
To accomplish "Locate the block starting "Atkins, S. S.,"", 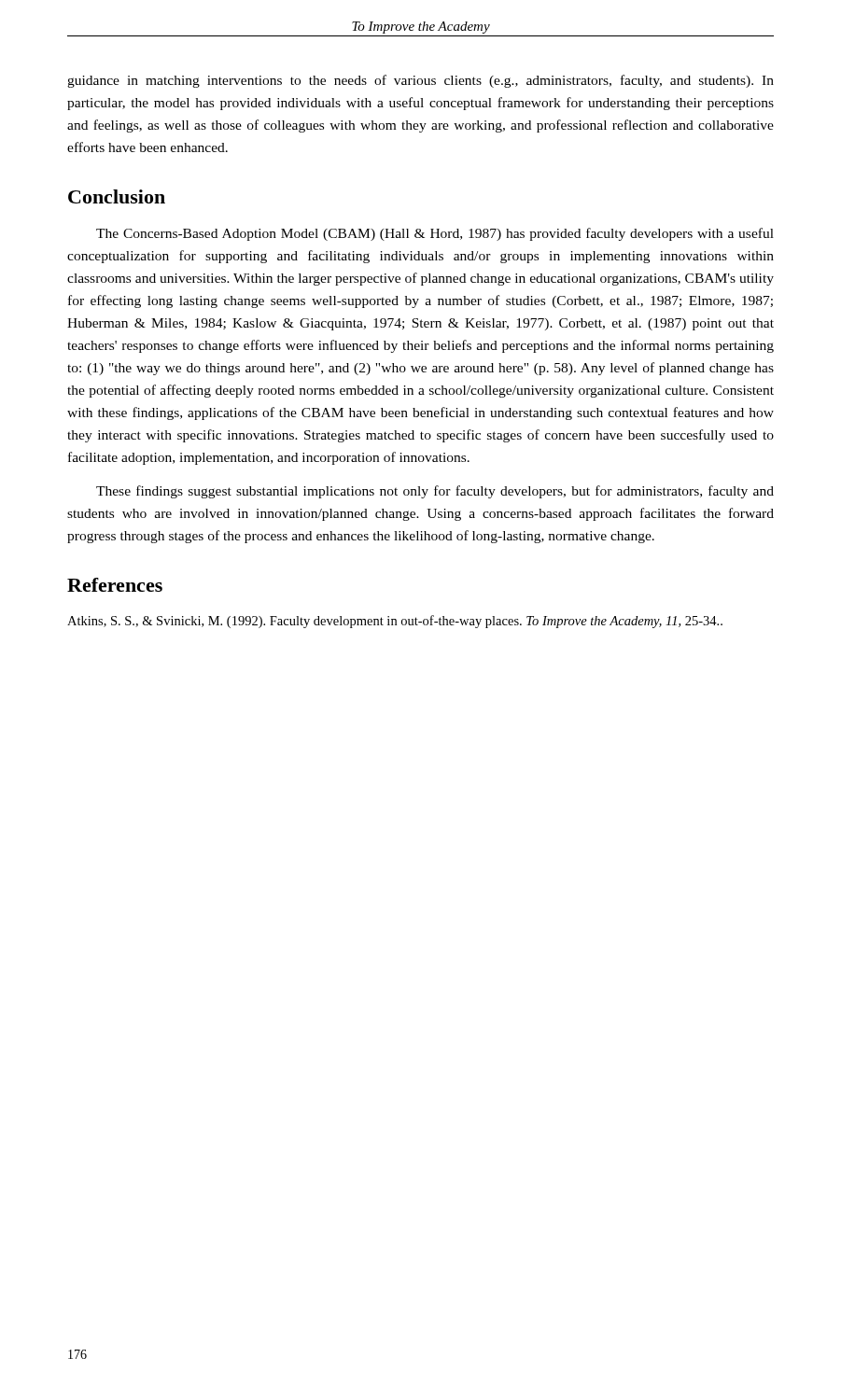I will point(395,621).
